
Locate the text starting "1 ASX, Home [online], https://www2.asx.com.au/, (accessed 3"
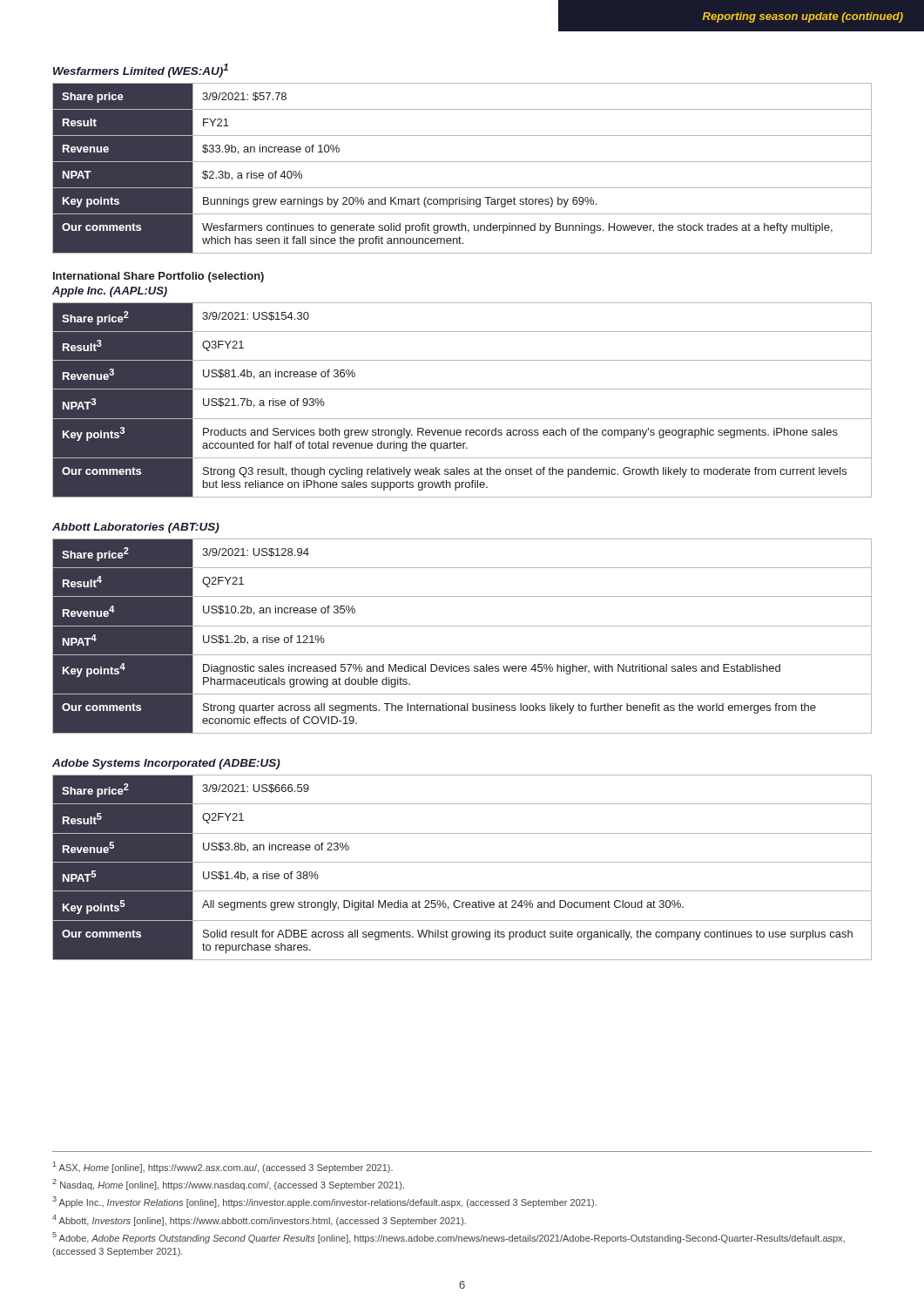(223, 1167)
